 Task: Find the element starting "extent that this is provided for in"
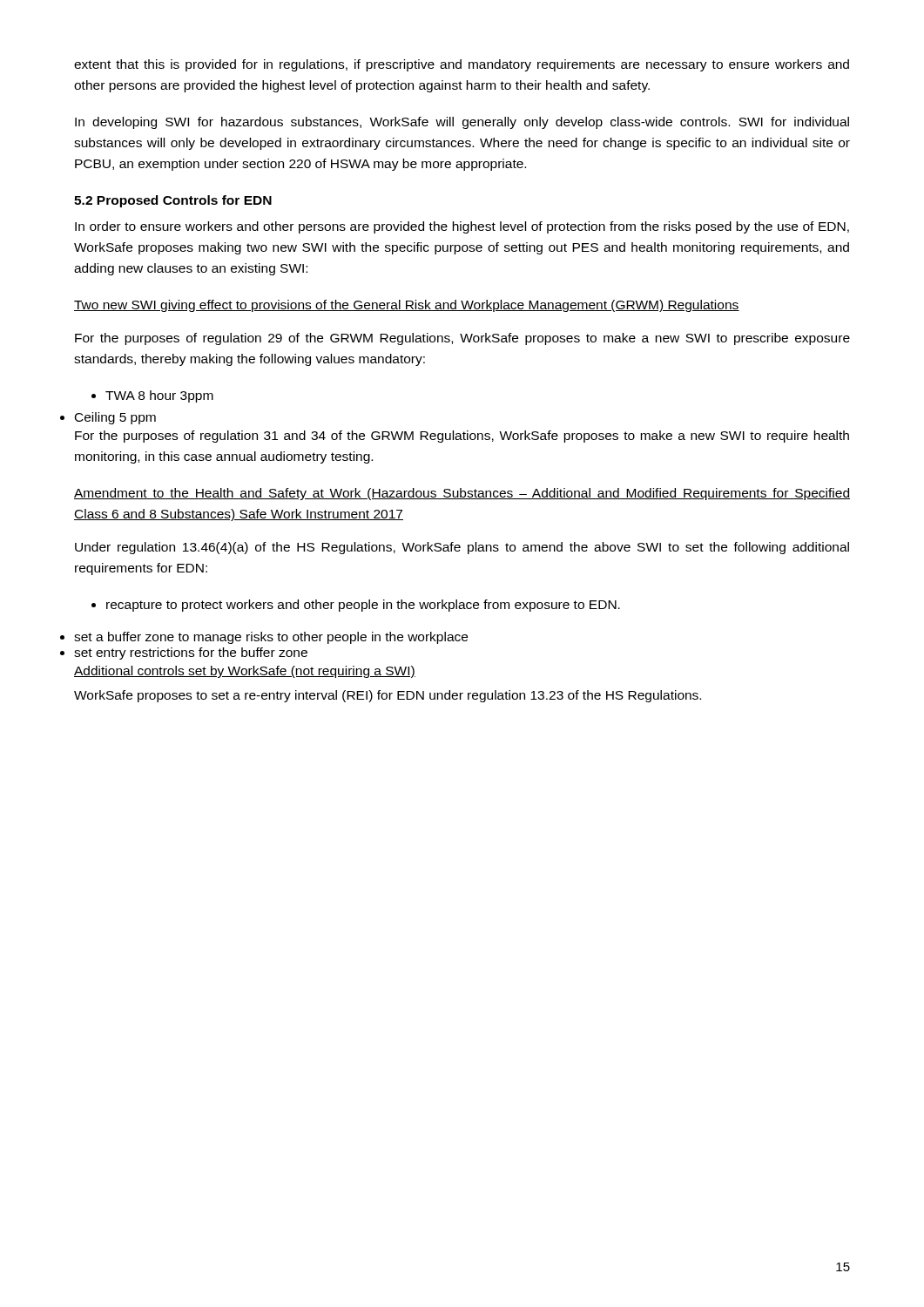pos(462,75)
